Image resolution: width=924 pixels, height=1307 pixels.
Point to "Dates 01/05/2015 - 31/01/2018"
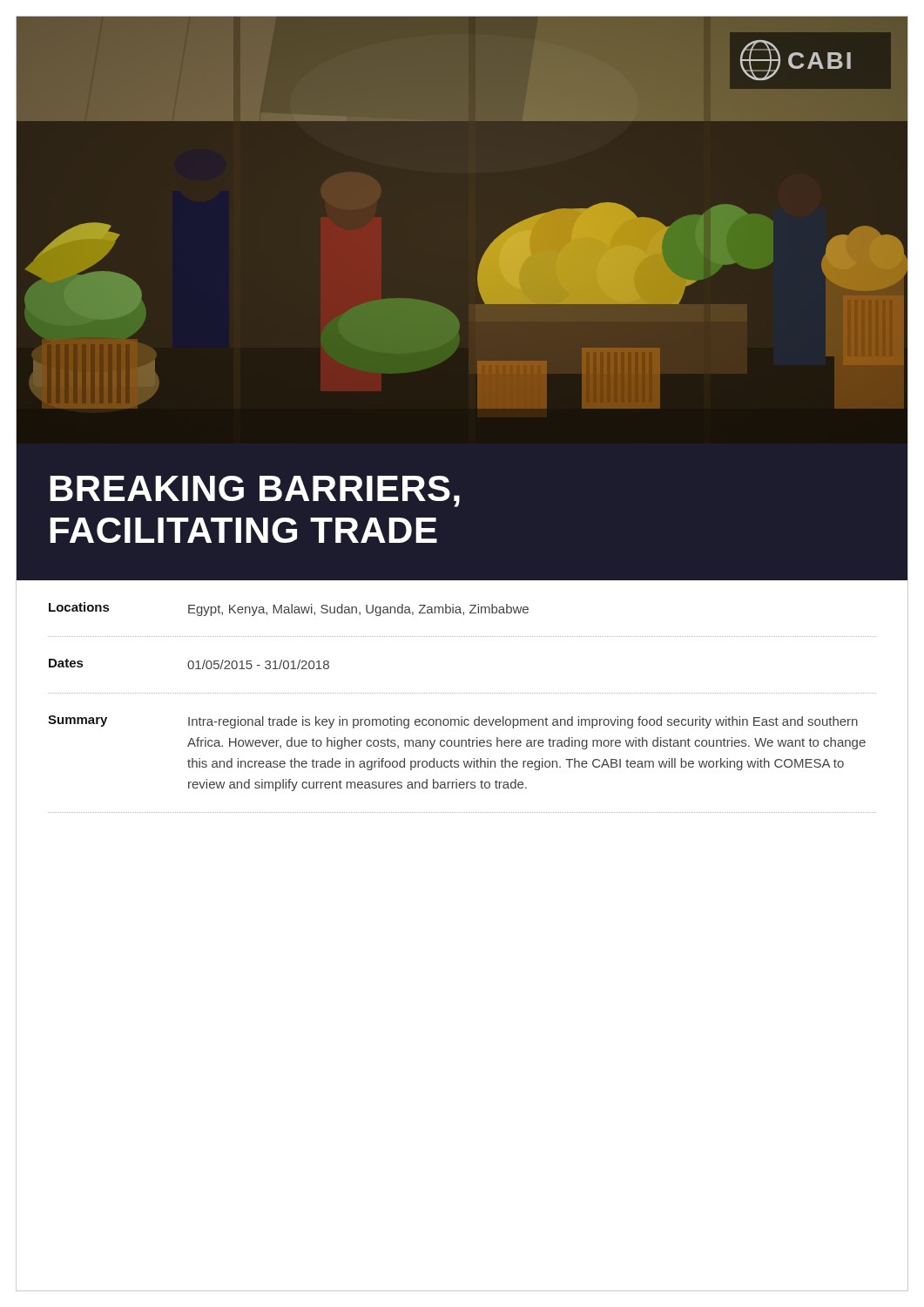click(x=189, y=664)
